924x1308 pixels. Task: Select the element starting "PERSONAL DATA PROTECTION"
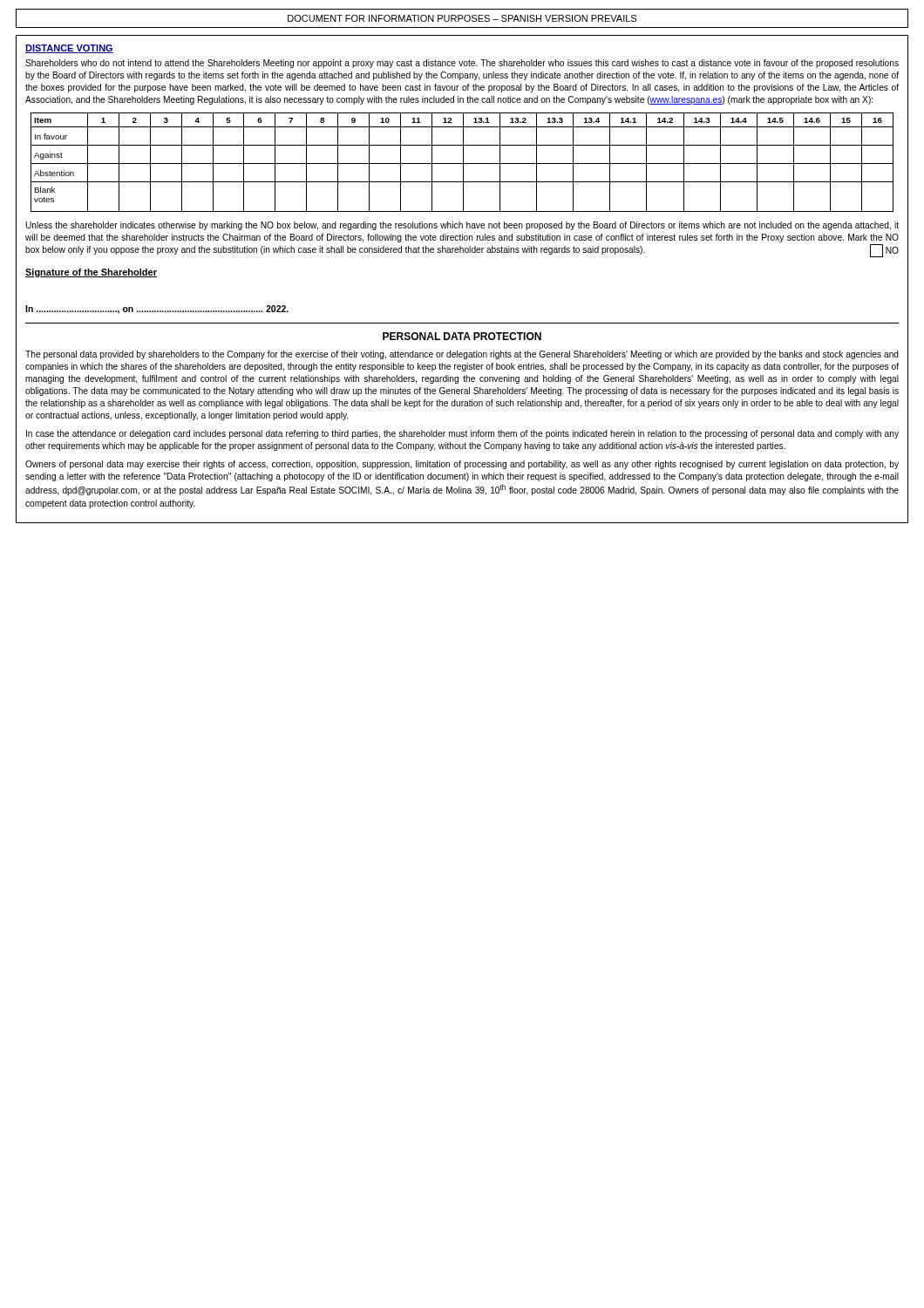coord(462,336)
